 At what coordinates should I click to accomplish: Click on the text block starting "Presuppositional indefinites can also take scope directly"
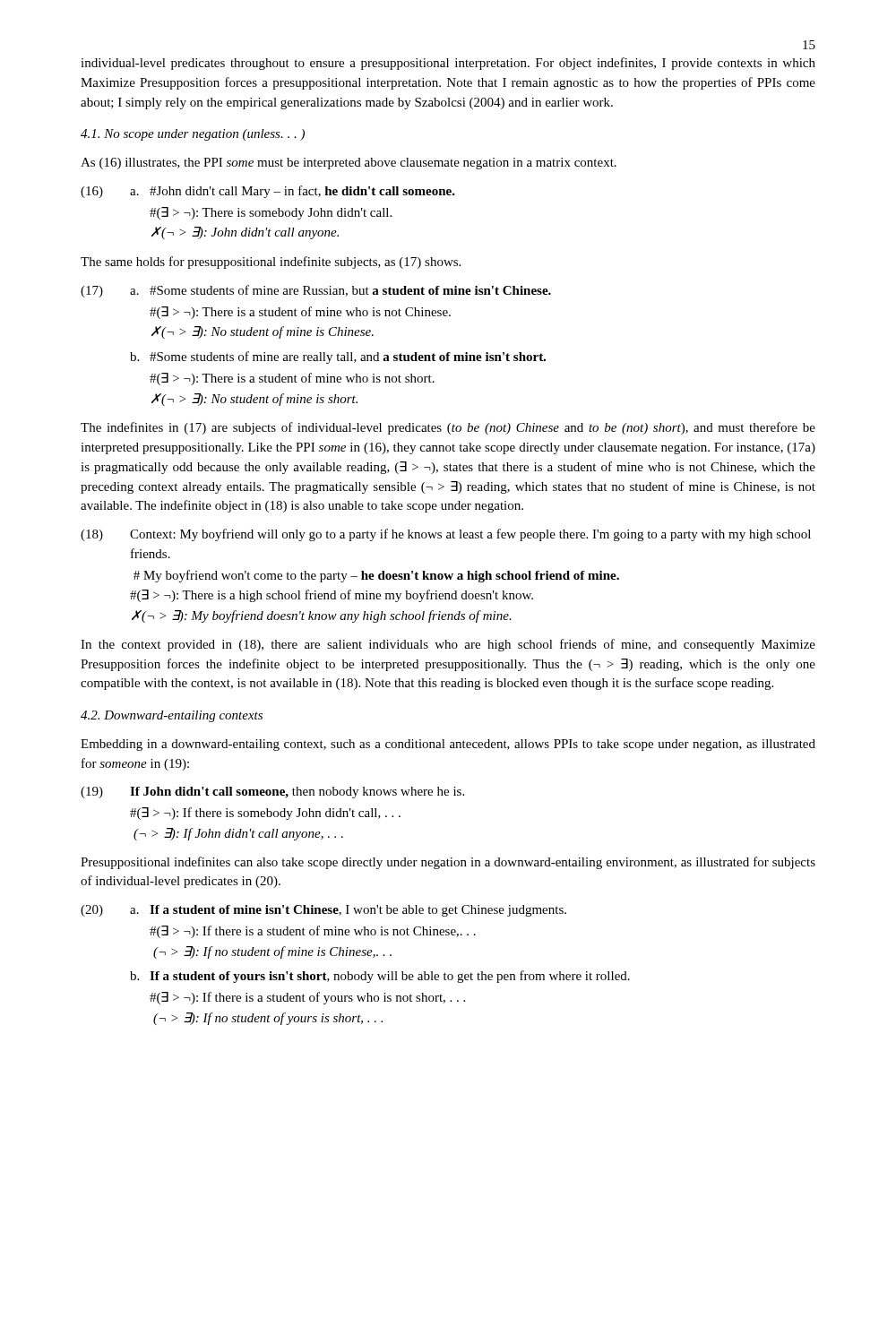tap(448, 871)
